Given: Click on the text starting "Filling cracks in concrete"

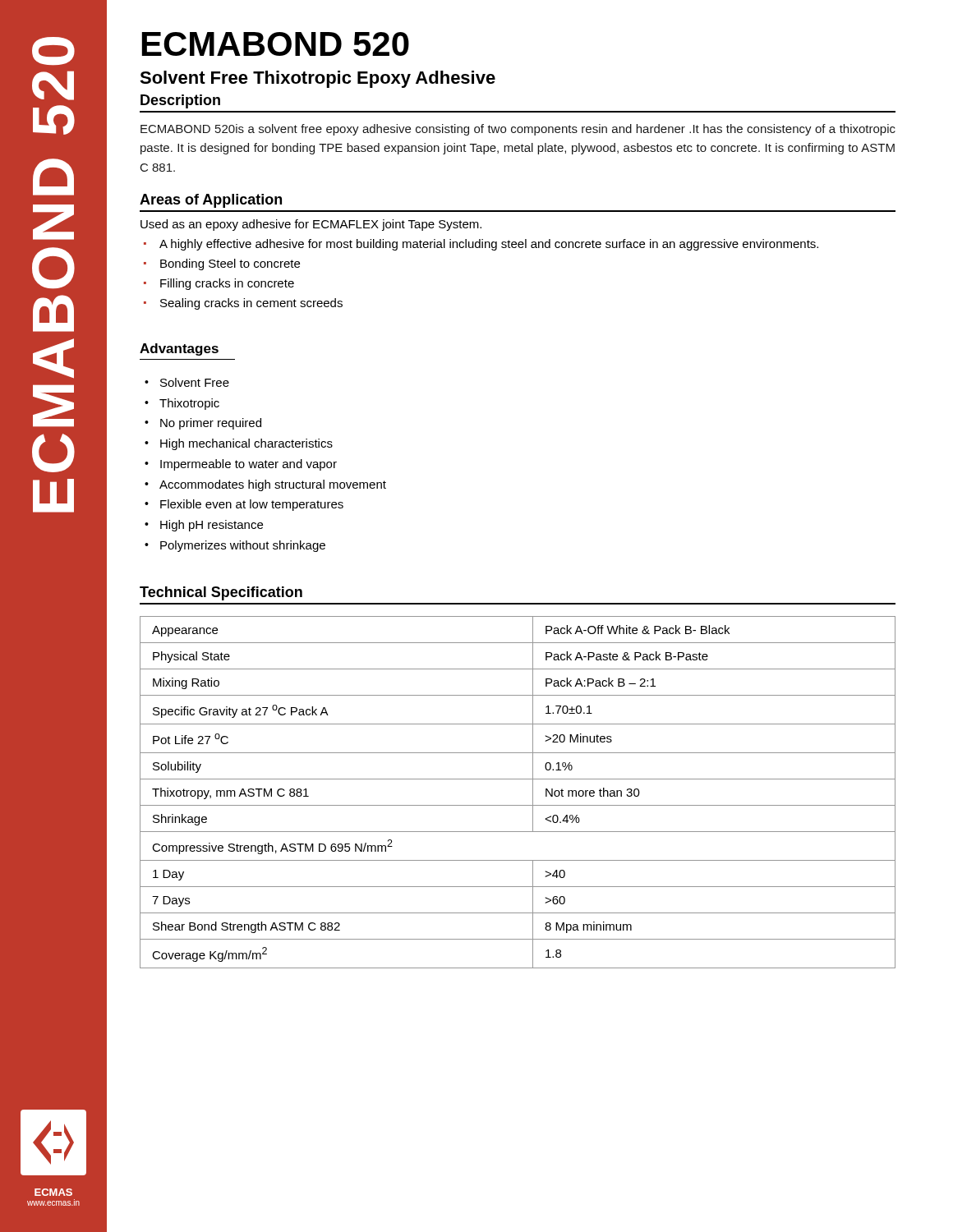Looking at the screenshot, I should click(x=227, y=283).
